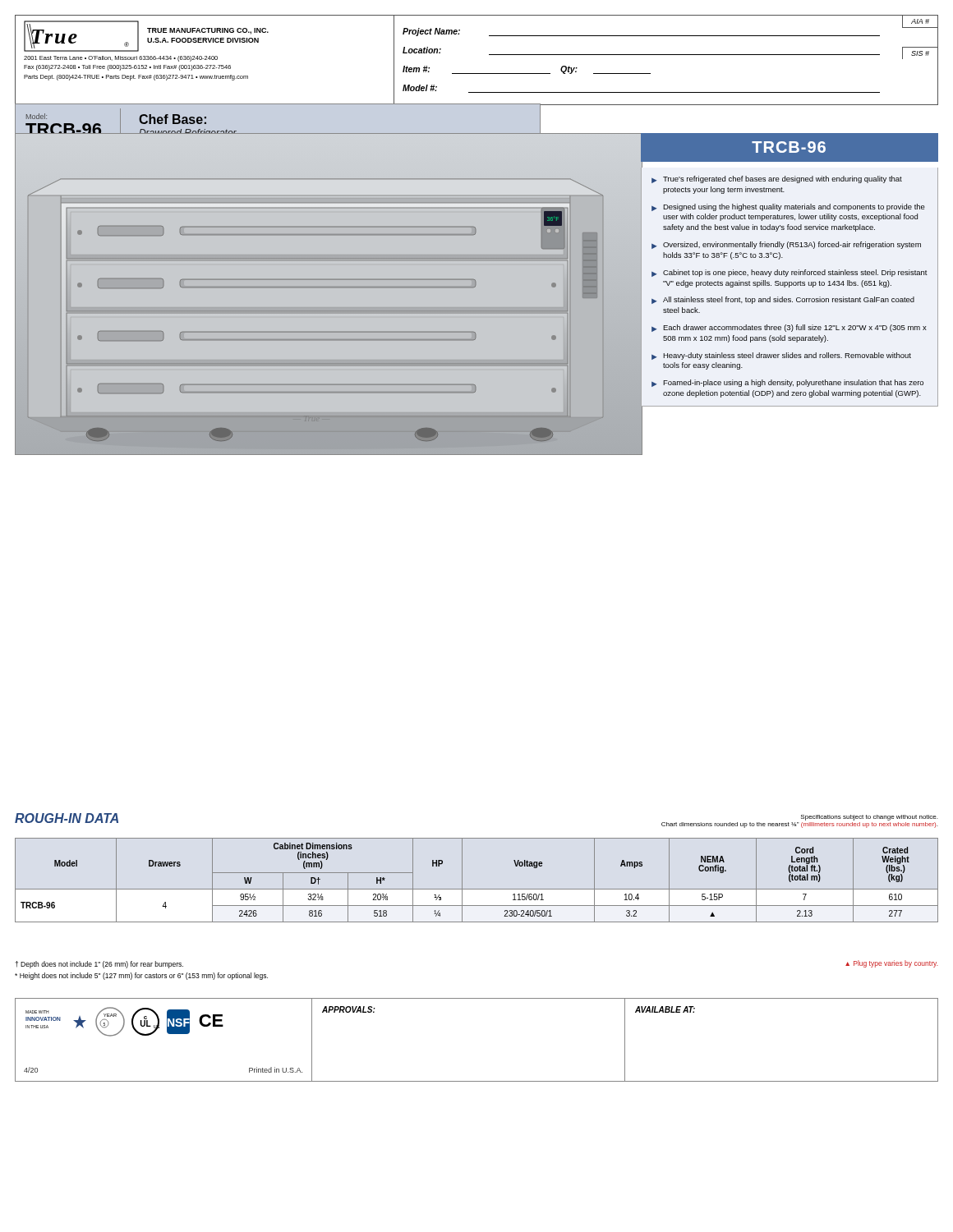
Task: Navigate to the block starting "► All stainless steel front, top"
Action: [x=790, y=306]
